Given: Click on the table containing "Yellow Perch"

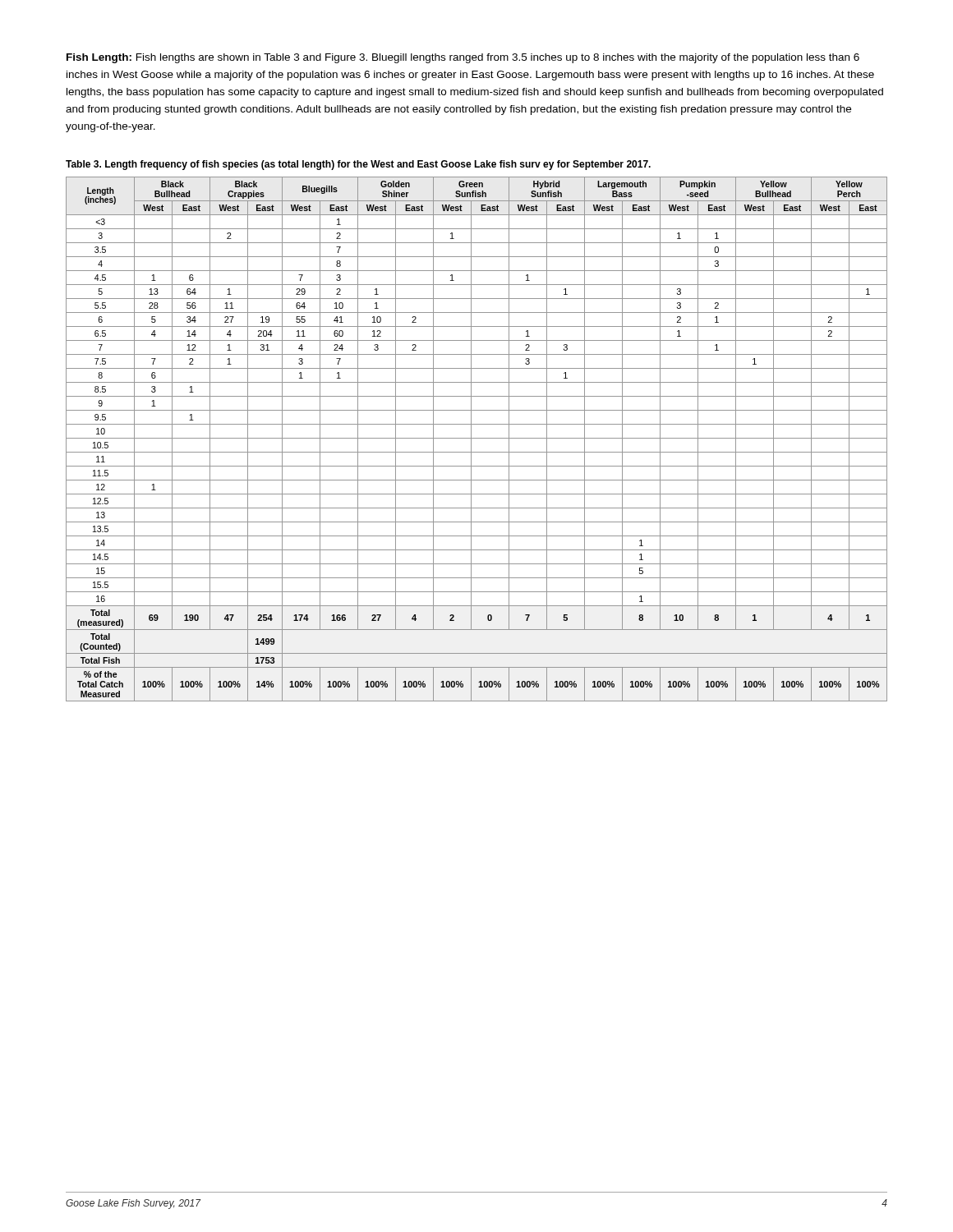Looking at the screenshot, I should tap(476, 439).
